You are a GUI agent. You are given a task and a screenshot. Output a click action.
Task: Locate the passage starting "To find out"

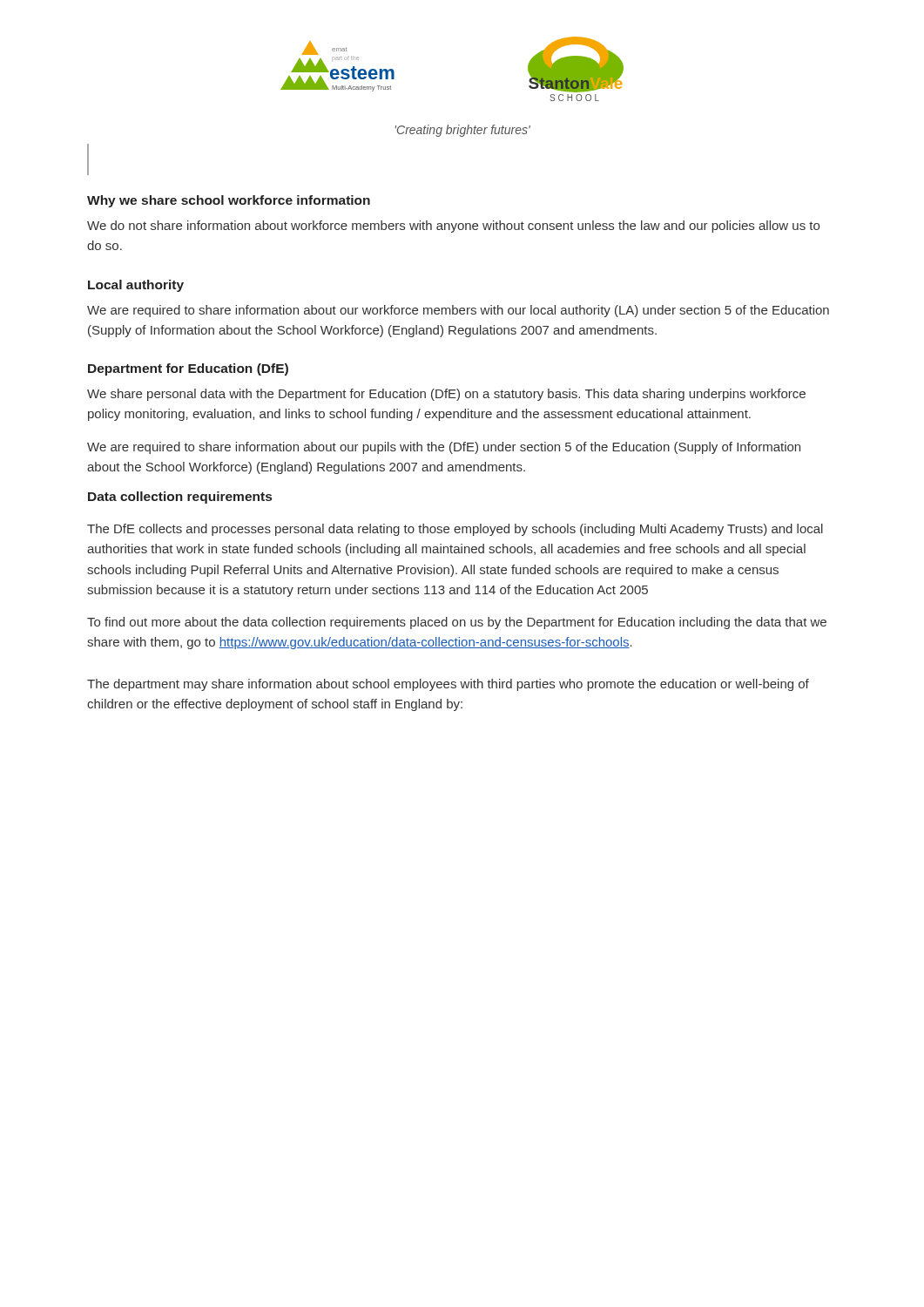coord(457,632)
